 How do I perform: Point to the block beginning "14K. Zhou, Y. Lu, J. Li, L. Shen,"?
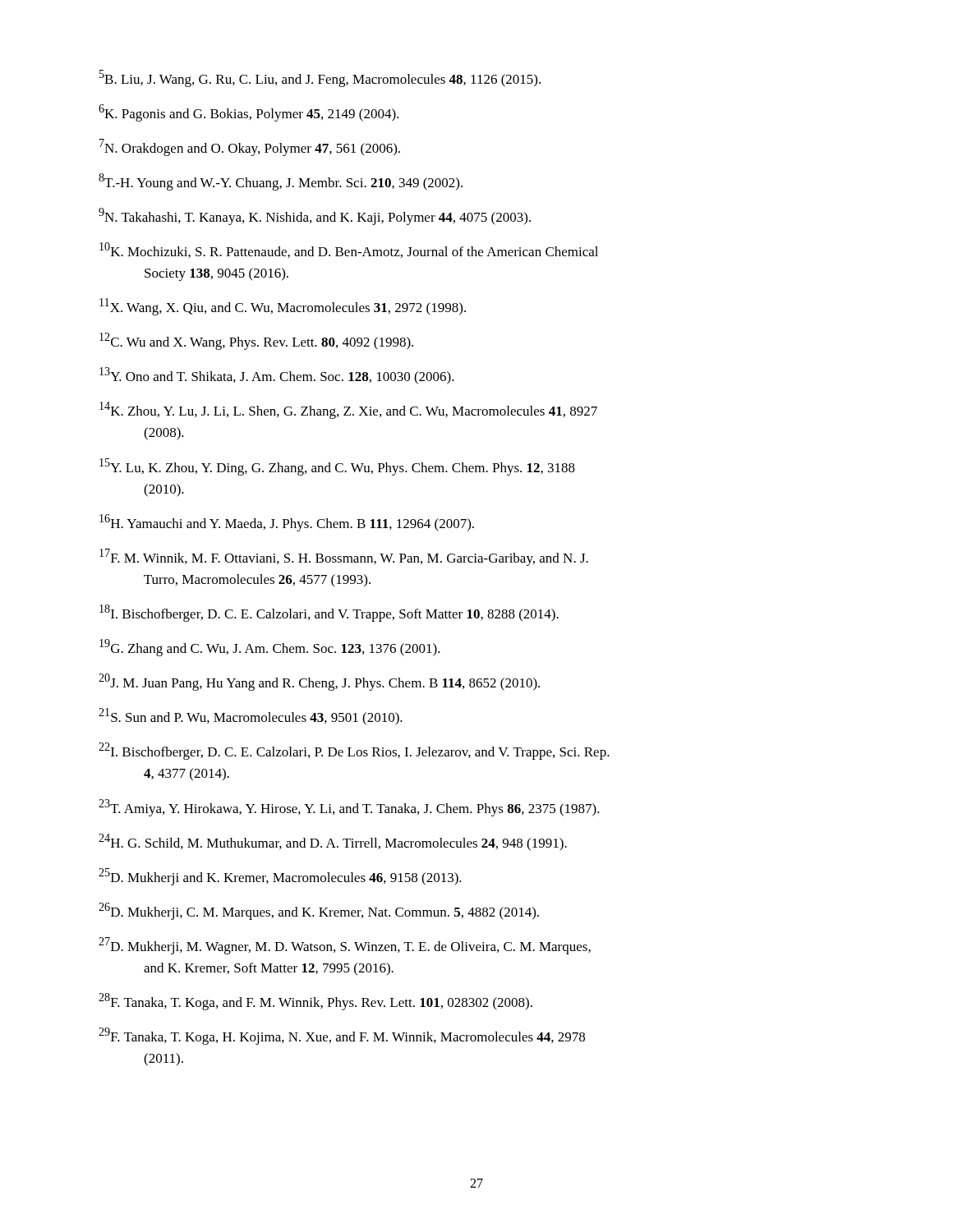[x=348, y=420]
